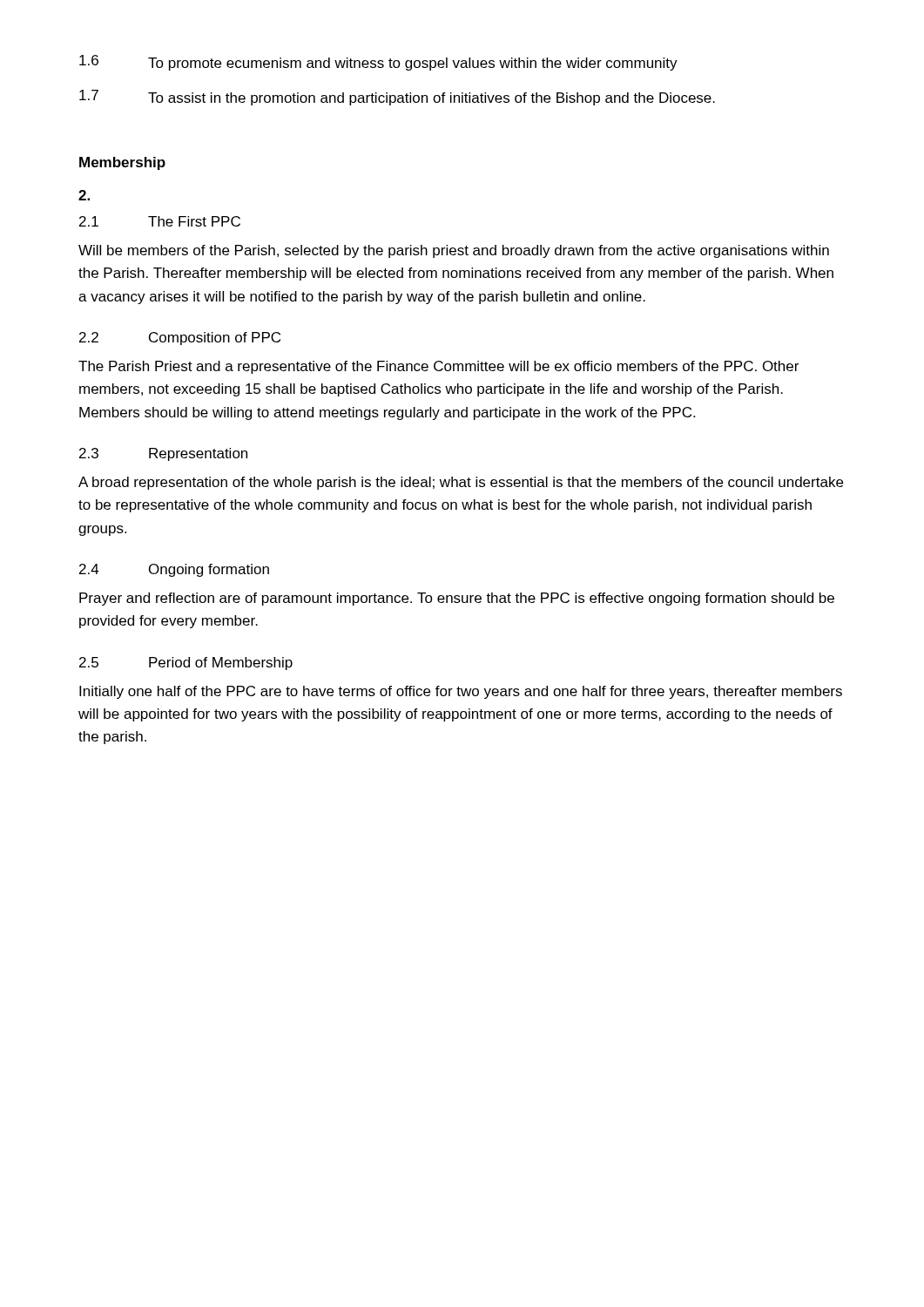Where is the passage that starts "Initially one half of the PPC are to"?
Image resolution: width=924 pixels, height=1307 pixels.
coord(460,714)
